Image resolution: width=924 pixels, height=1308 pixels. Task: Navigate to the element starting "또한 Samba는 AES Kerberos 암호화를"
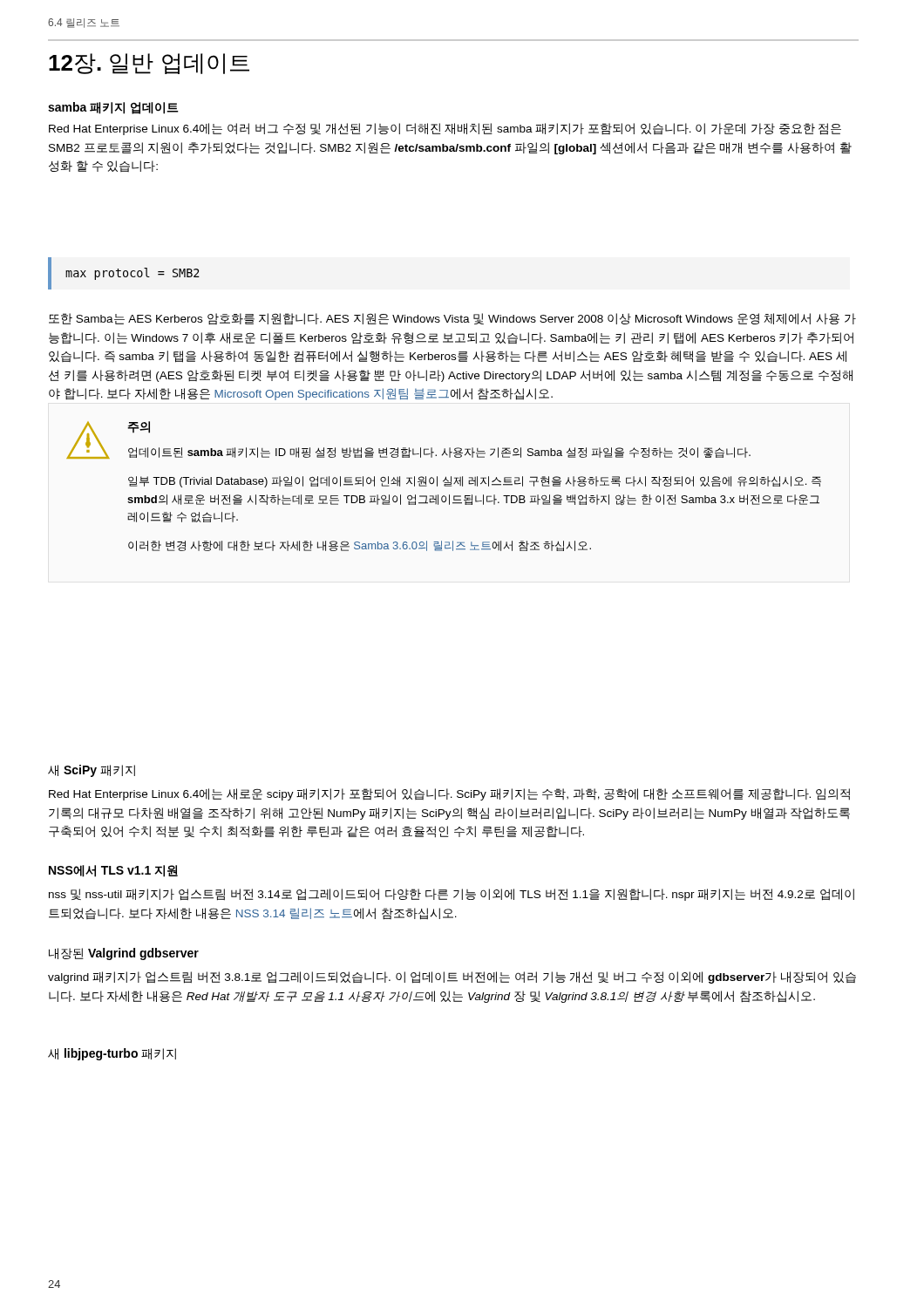452,356
